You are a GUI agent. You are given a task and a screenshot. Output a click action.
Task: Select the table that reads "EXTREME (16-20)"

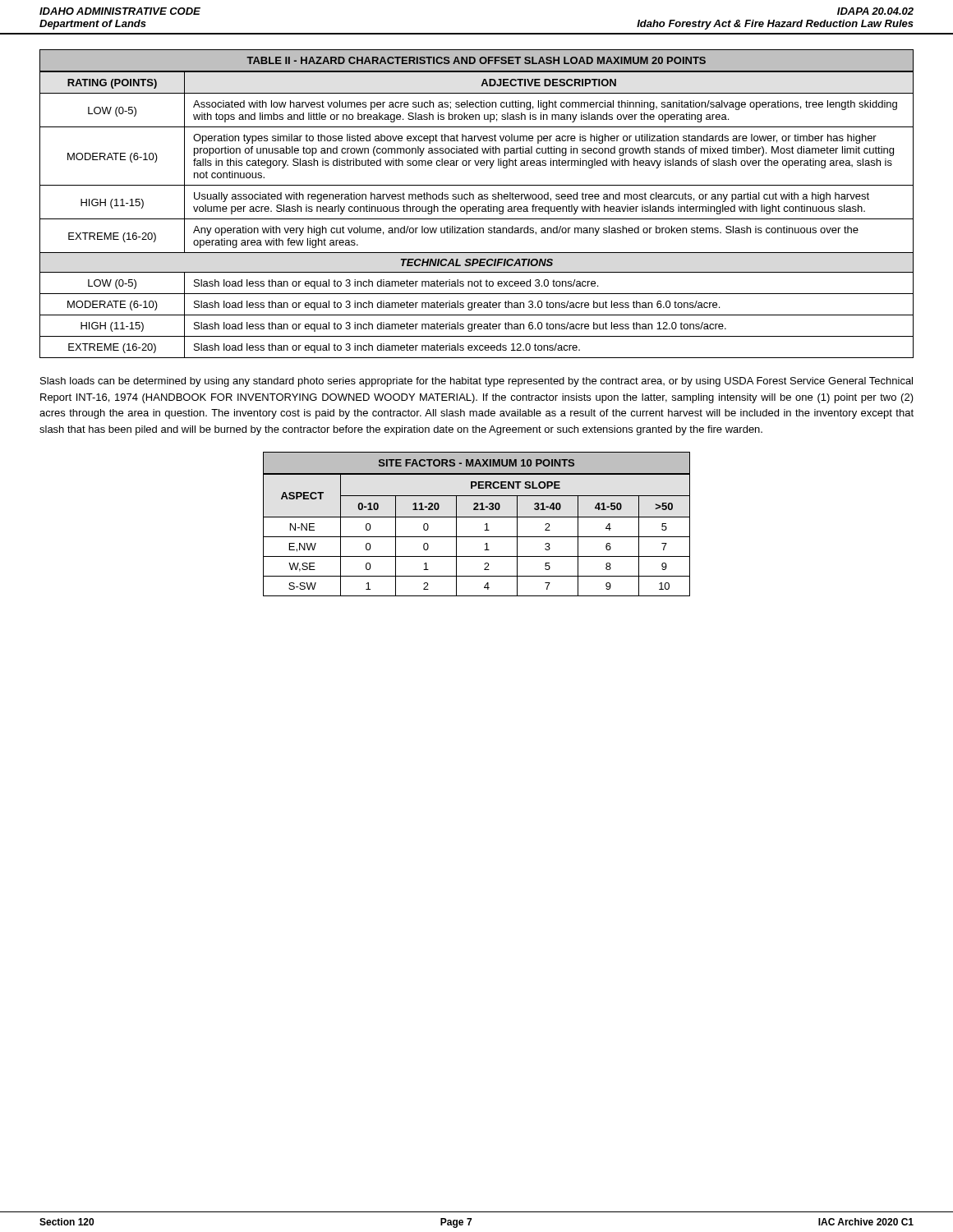tap(476, 204)
